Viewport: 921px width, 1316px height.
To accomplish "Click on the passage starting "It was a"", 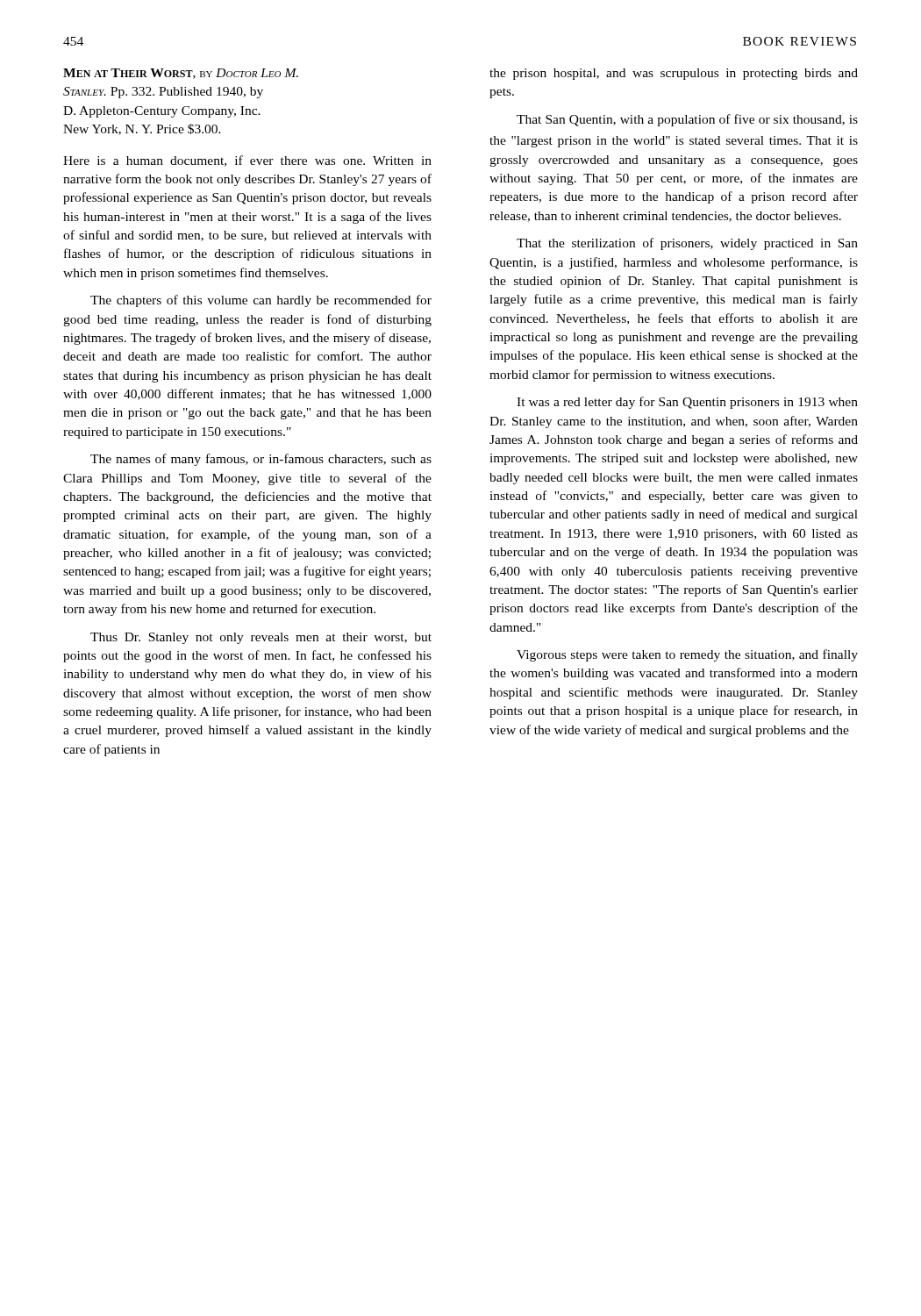I will pos(674,514).
